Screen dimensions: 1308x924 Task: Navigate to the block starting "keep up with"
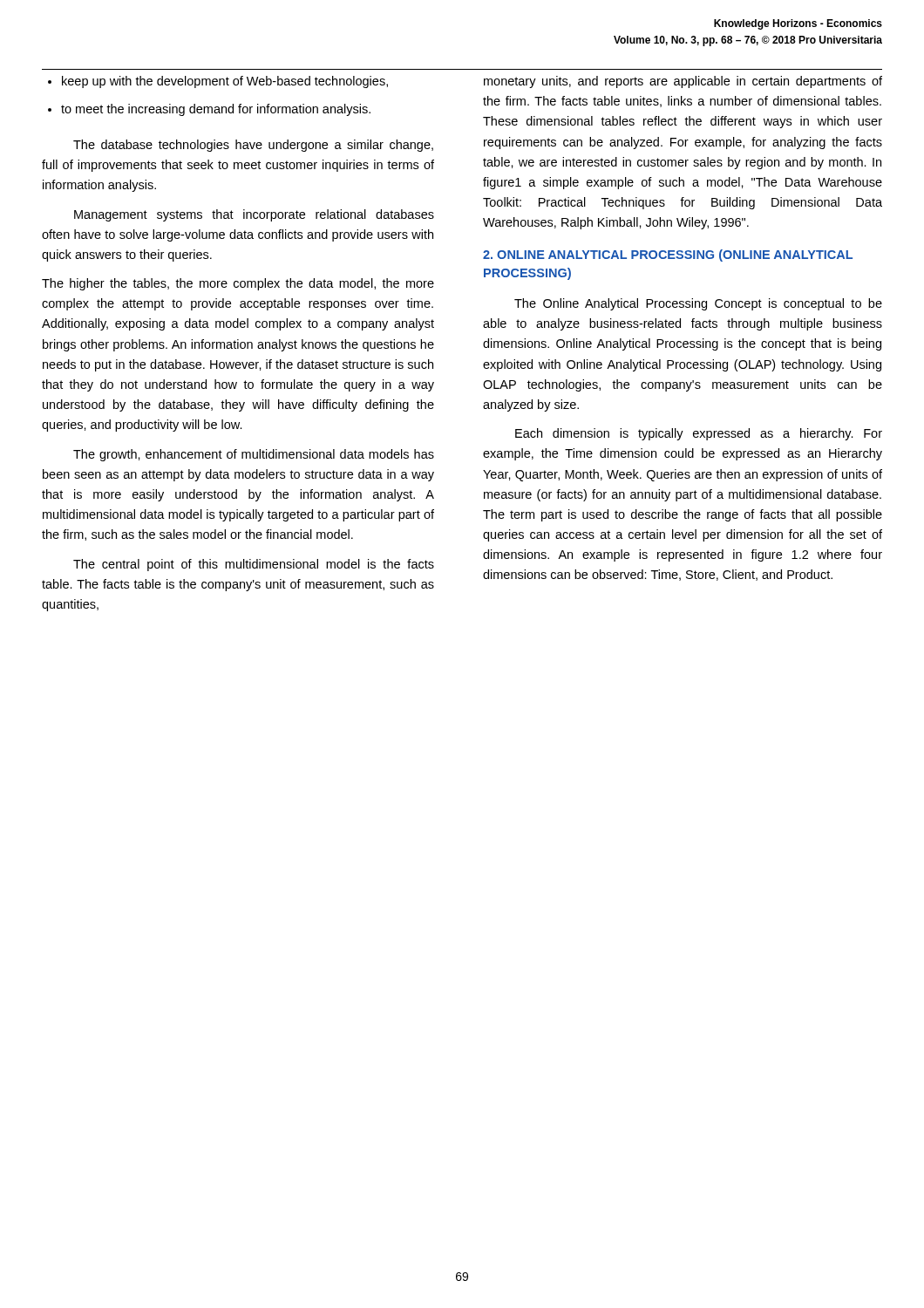(225, 81)
